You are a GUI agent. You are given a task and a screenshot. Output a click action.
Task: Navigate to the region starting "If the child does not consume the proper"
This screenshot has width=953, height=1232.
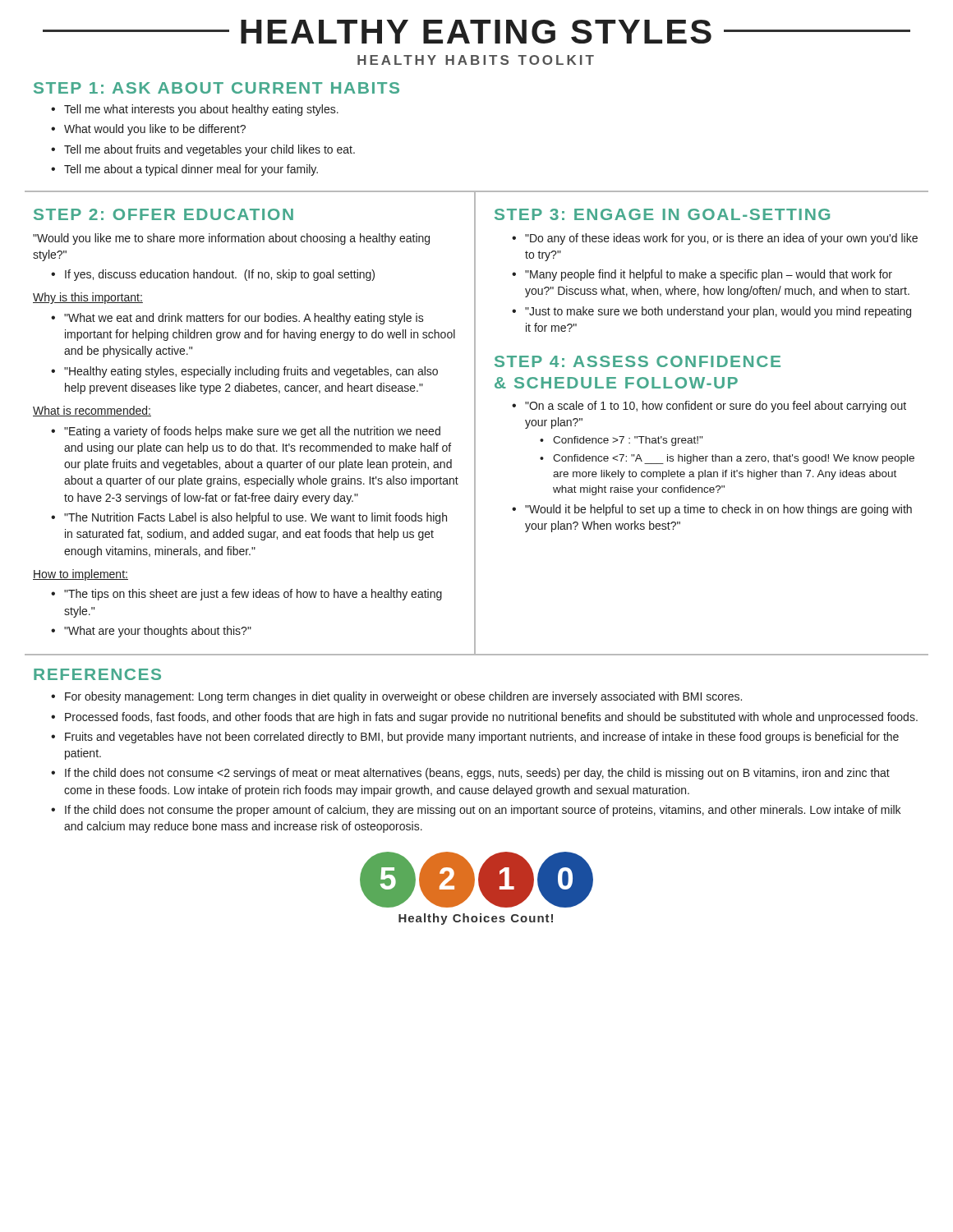[483, 818]
